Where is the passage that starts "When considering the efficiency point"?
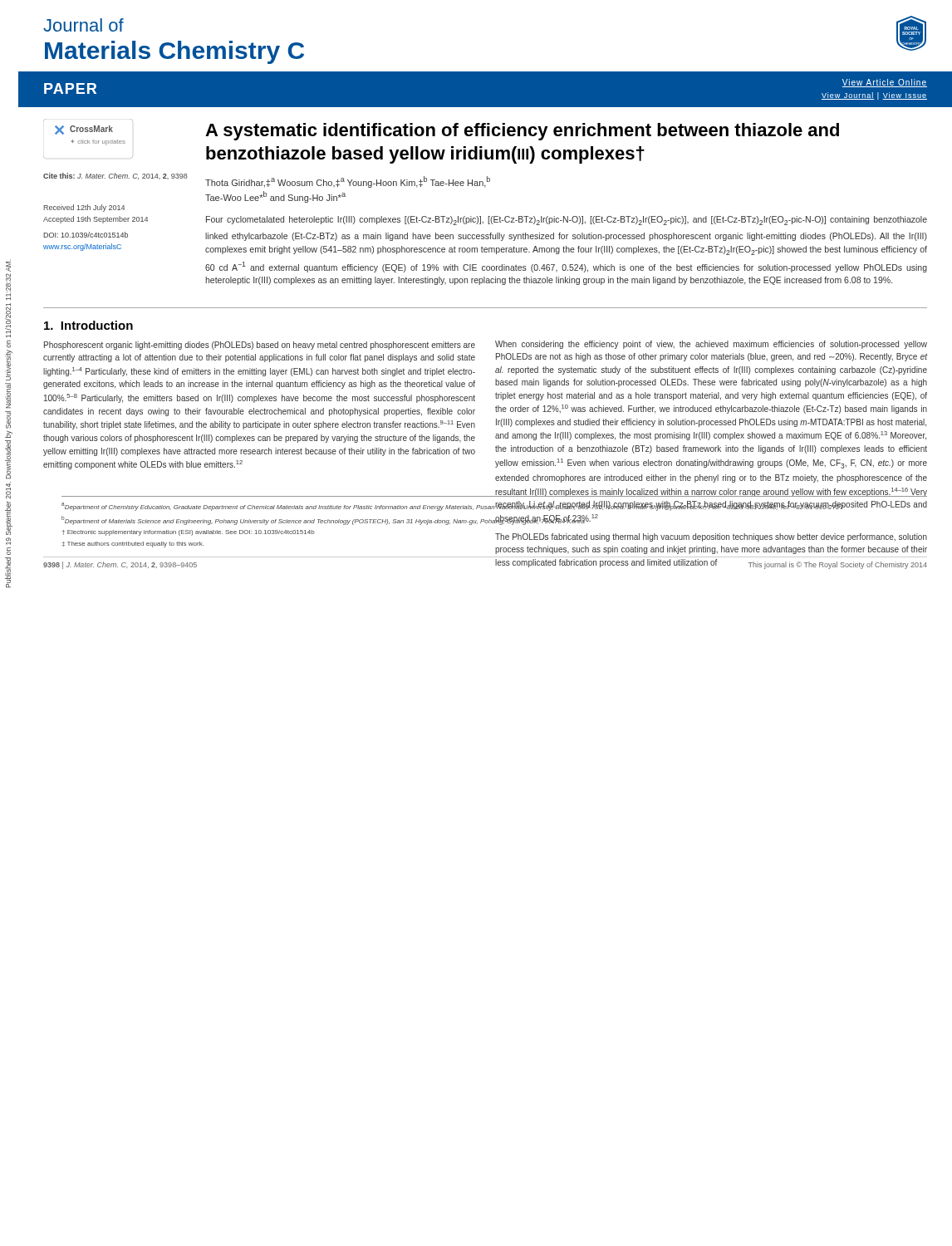Screen dimensions: 1246x952 [x=711, y=431]
